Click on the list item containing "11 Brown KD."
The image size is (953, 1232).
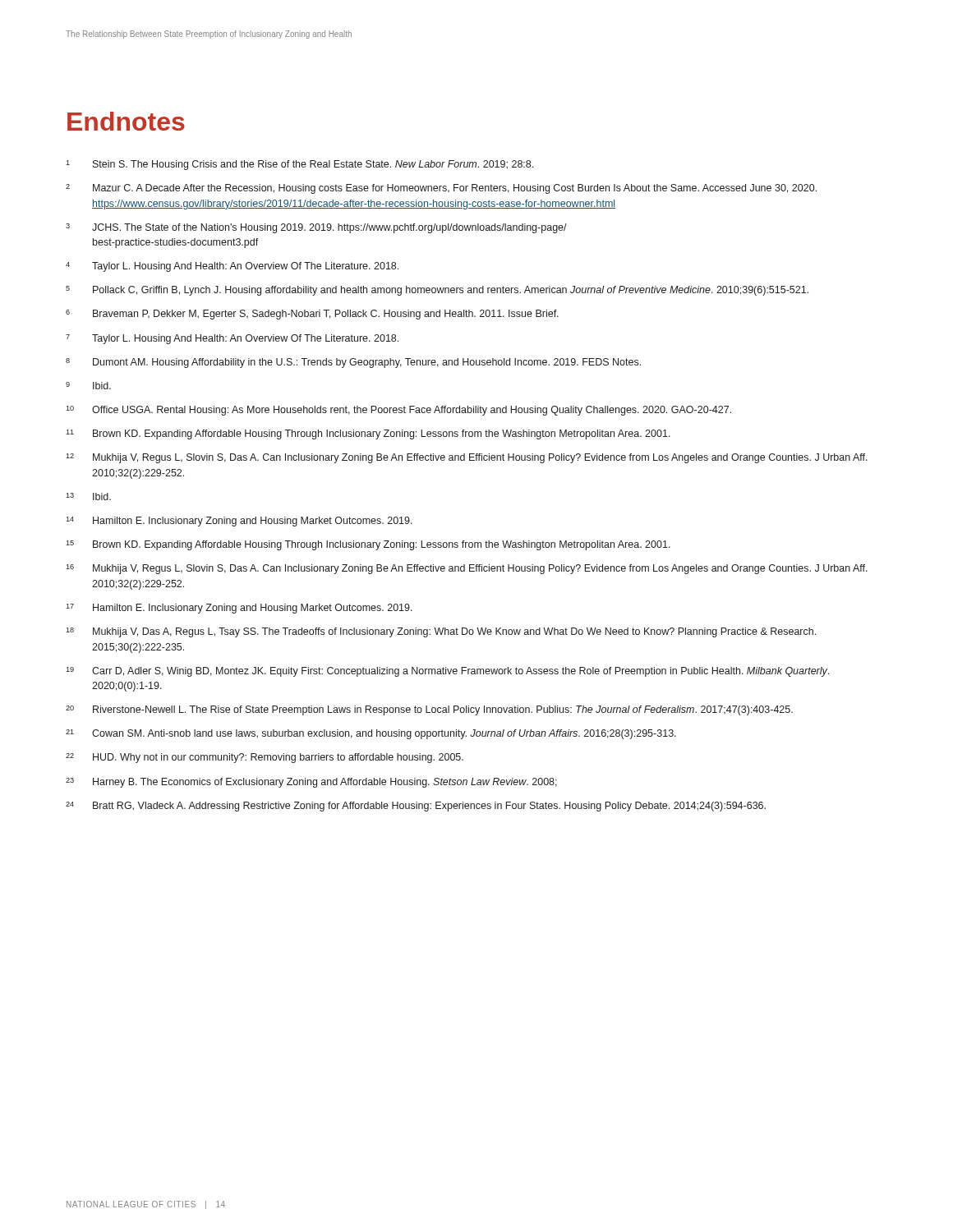pyautogui.click(x=476, y=434)
